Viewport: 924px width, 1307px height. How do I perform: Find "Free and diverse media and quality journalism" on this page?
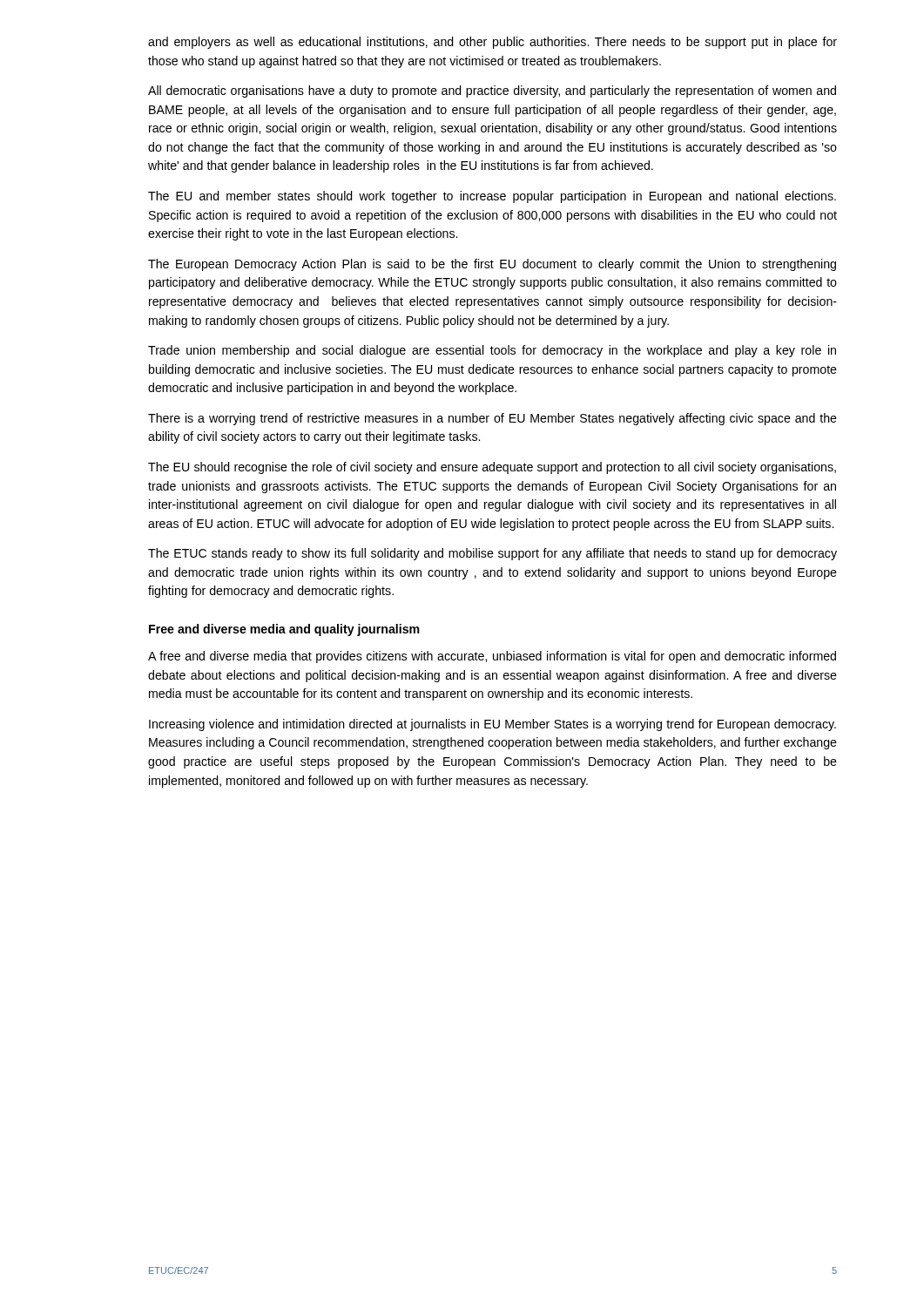284,629
